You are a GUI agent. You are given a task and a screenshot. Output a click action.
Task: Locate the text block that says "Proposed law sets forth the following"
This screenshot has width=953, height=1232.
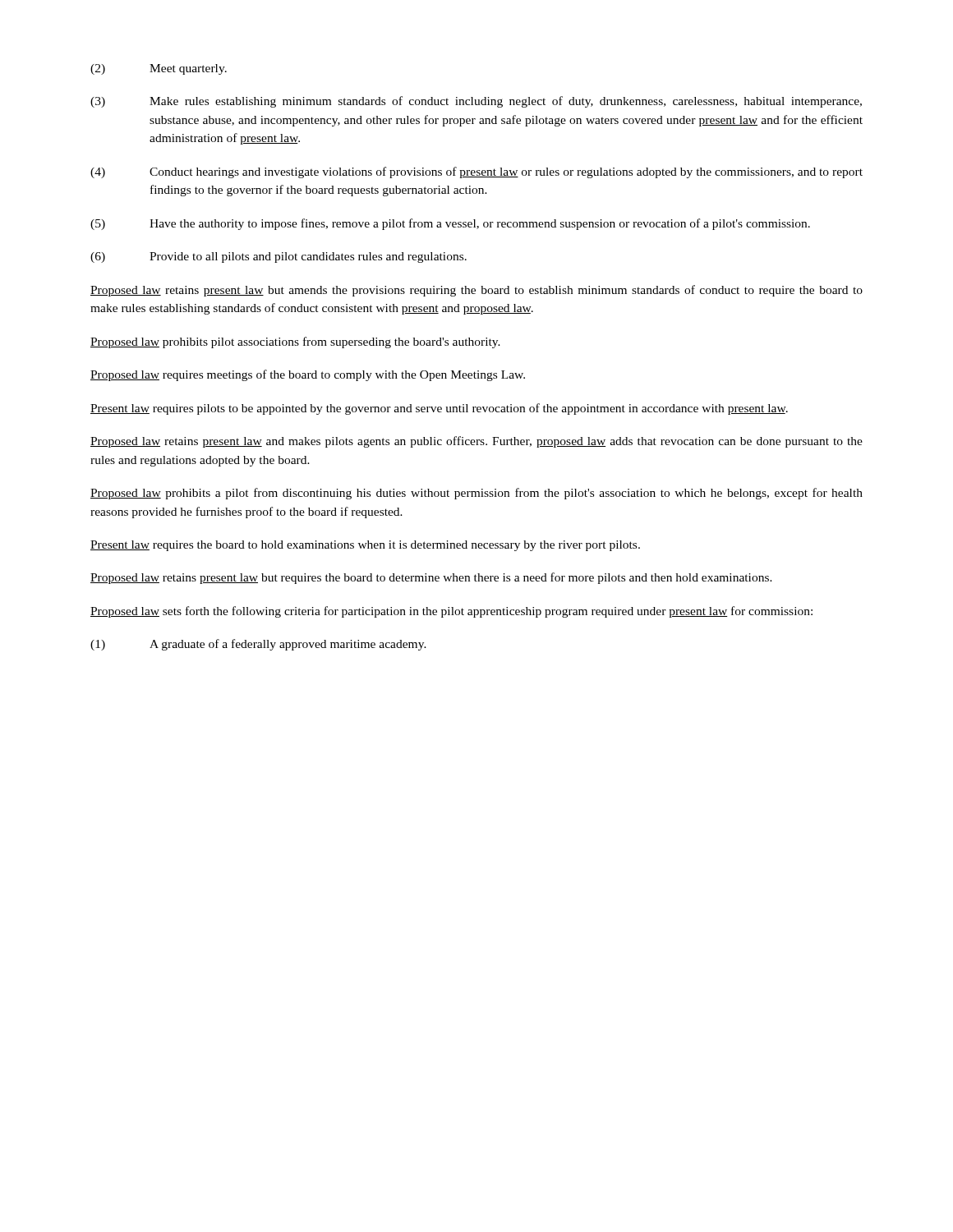[452, 611]
